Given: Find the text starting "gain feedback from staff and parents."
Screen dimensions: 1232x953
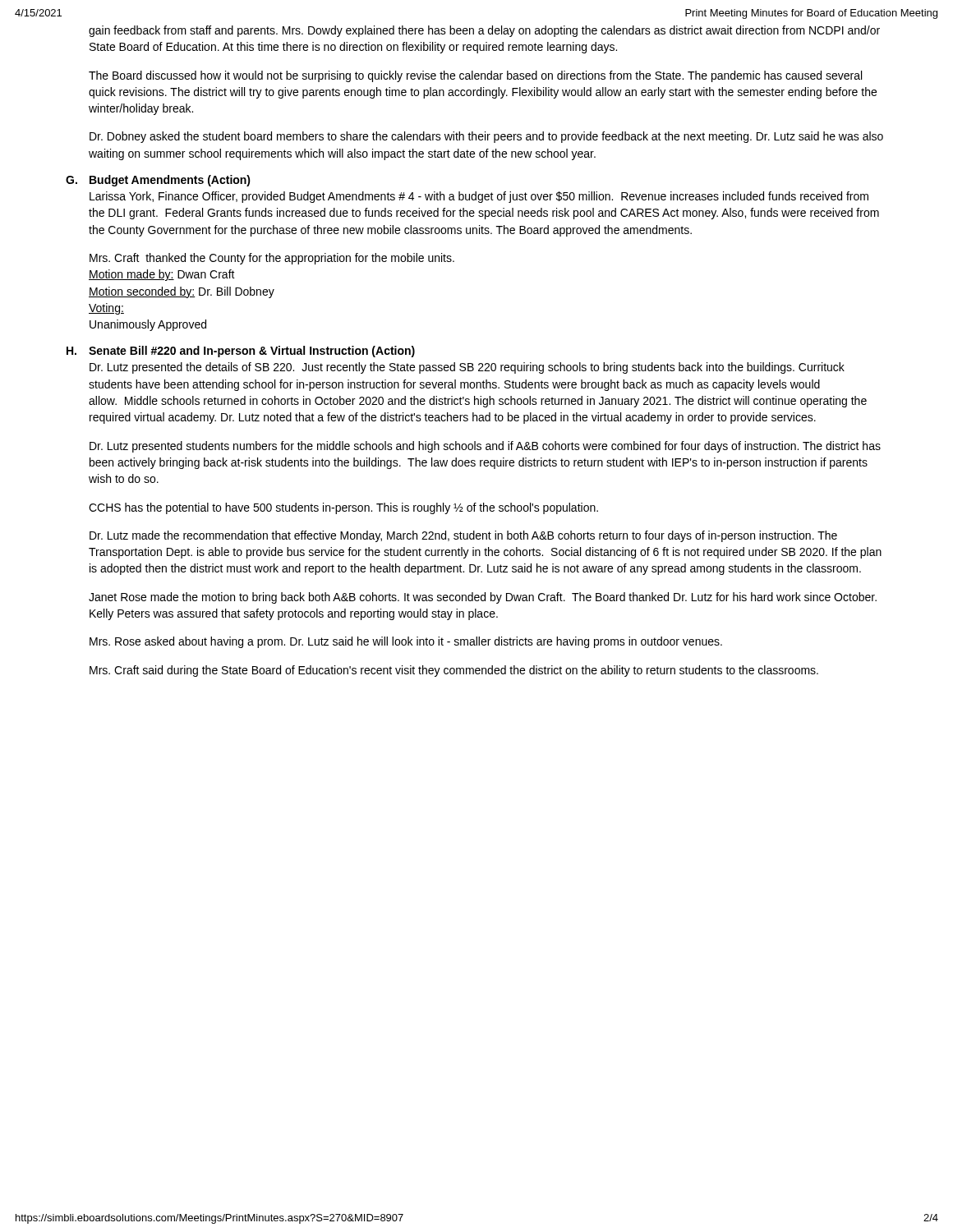Looking at the screenshot, I should [x=484, y=39].
